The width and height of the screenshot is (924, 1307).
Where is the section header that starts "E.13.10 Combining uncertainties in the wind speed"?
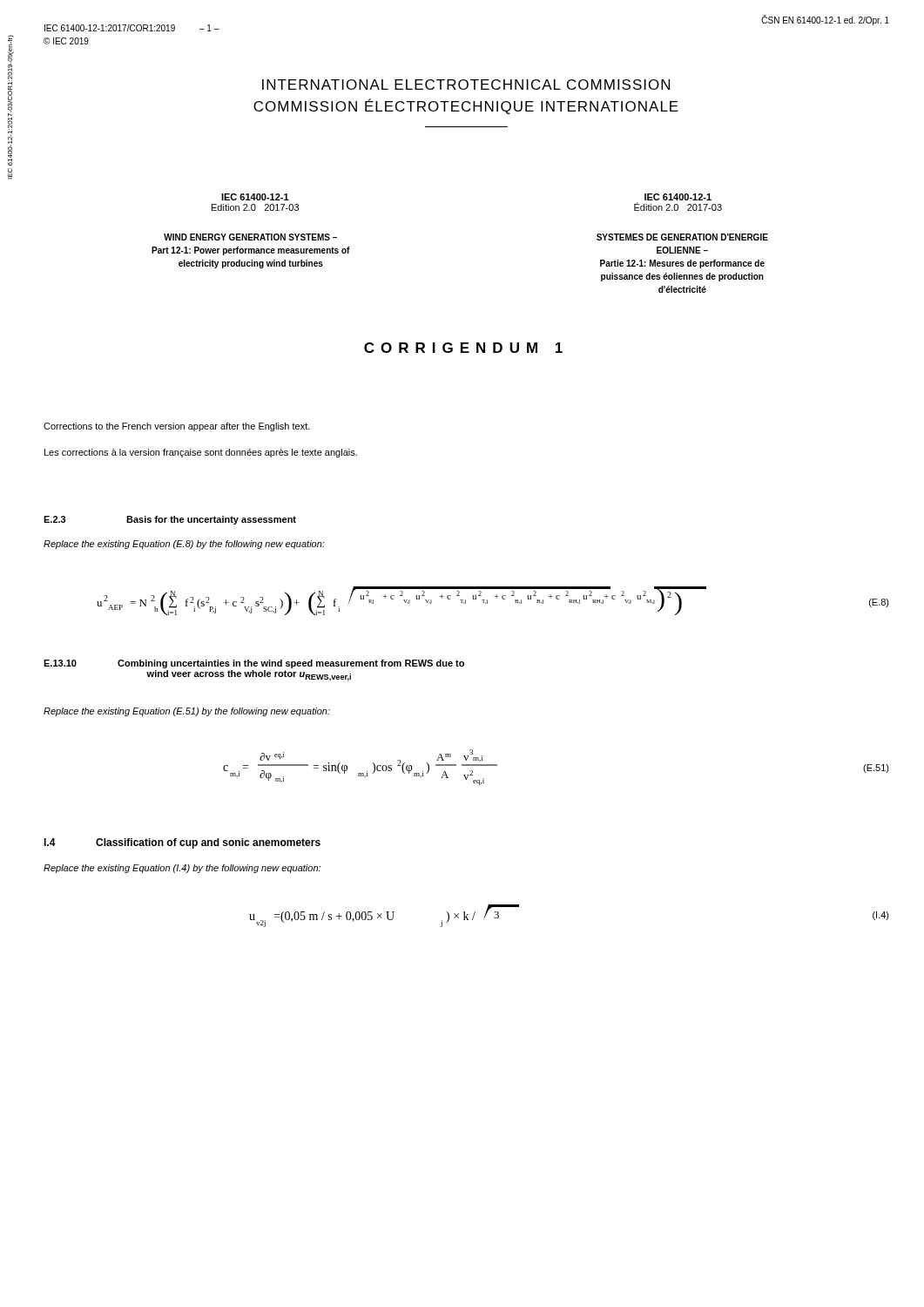[466, 670]
